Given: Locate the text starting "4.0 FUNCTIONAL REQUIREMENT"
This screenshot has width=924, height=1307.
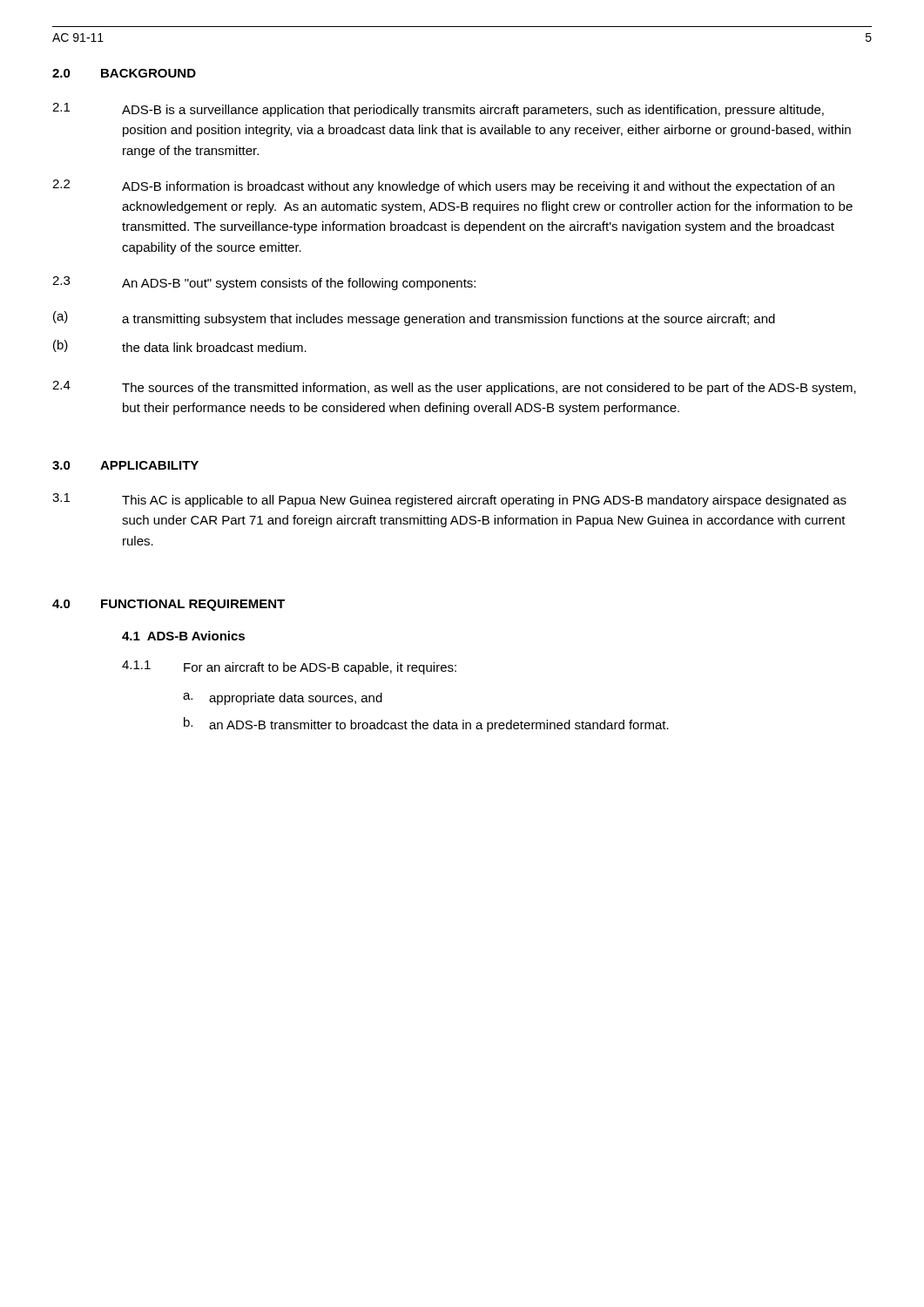Looking at the screenshot, I should [169, 603].
